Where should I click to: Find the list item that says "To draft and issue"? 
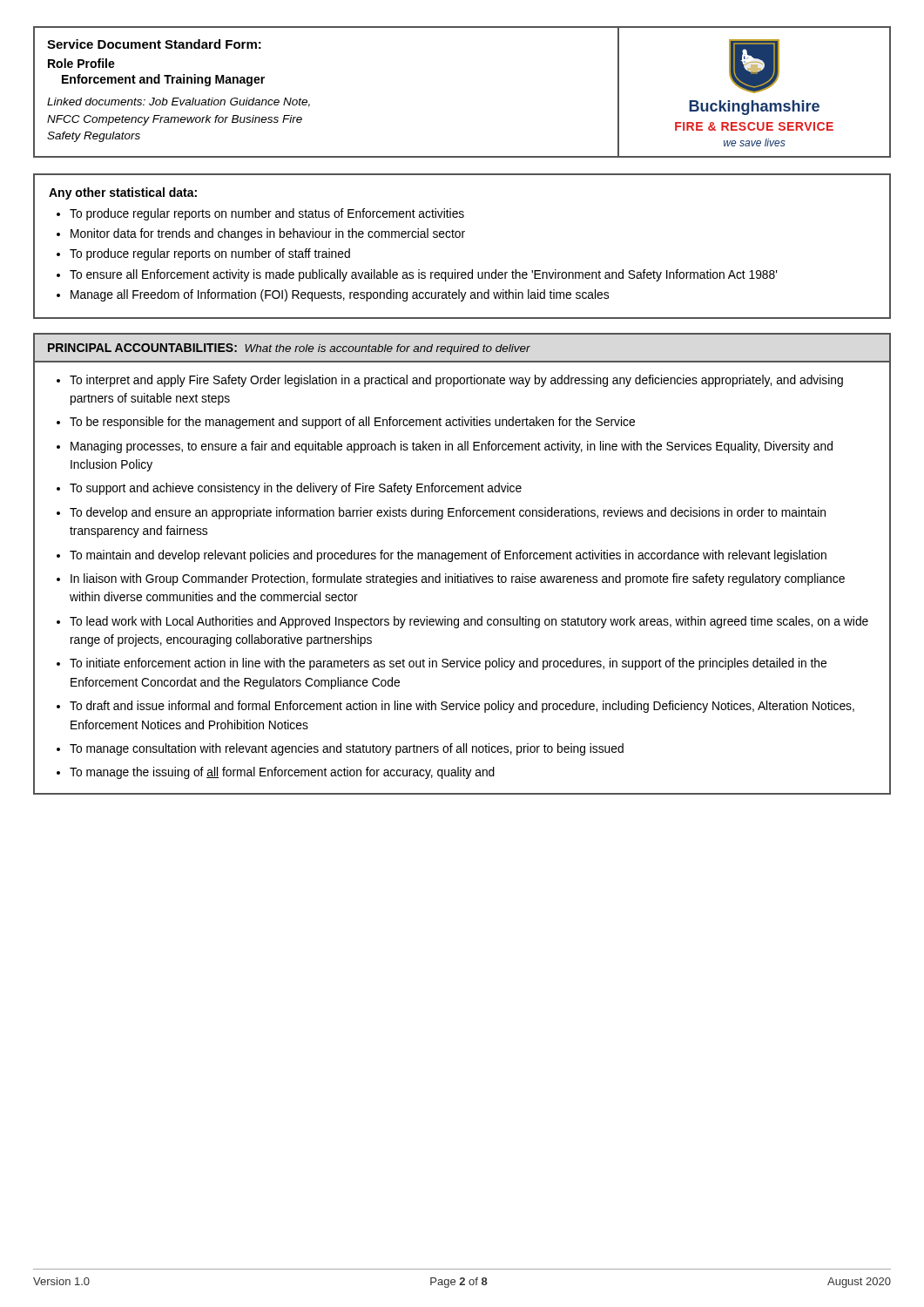tap(462, 716)
